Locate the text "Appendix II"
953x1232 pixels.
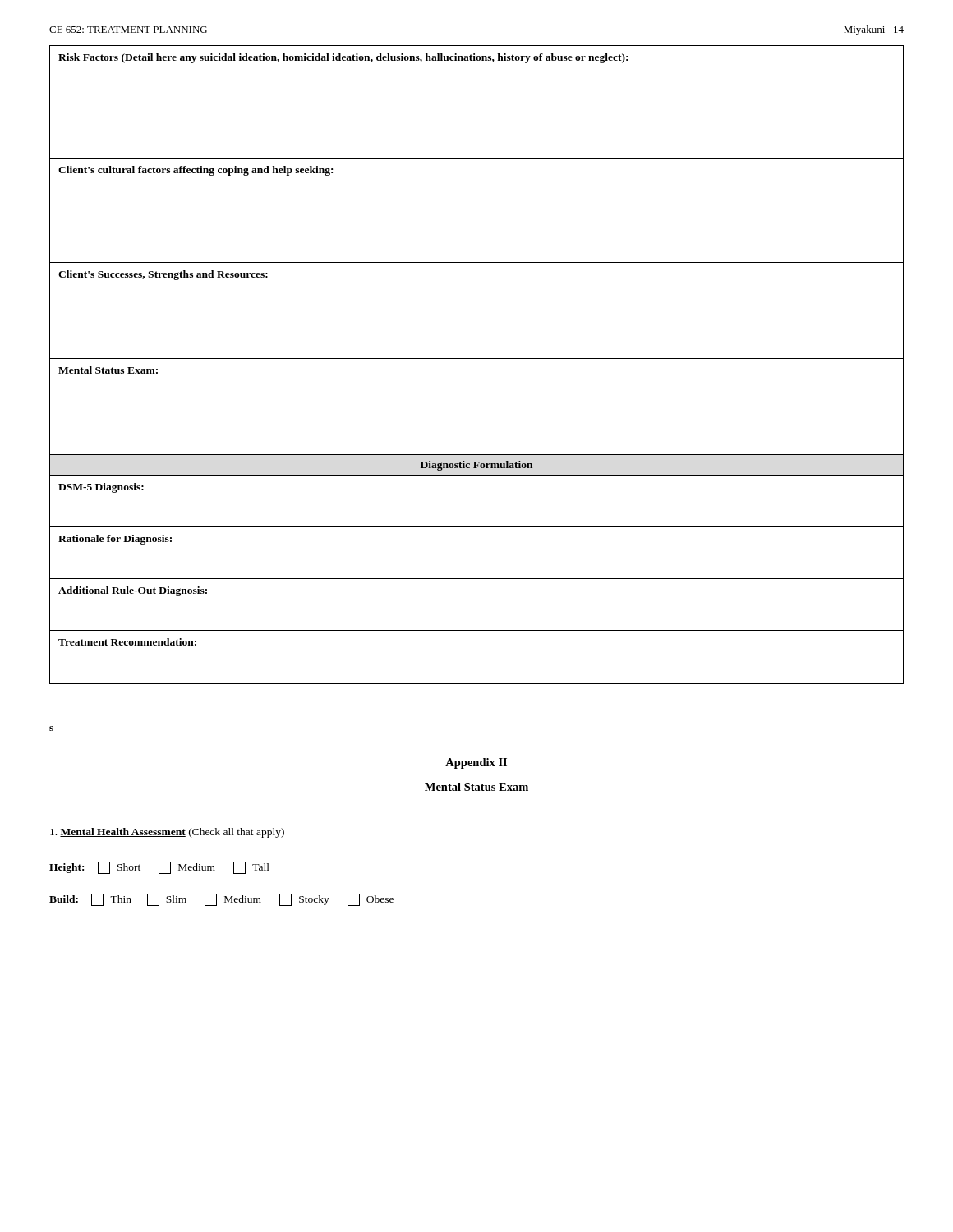476,762
